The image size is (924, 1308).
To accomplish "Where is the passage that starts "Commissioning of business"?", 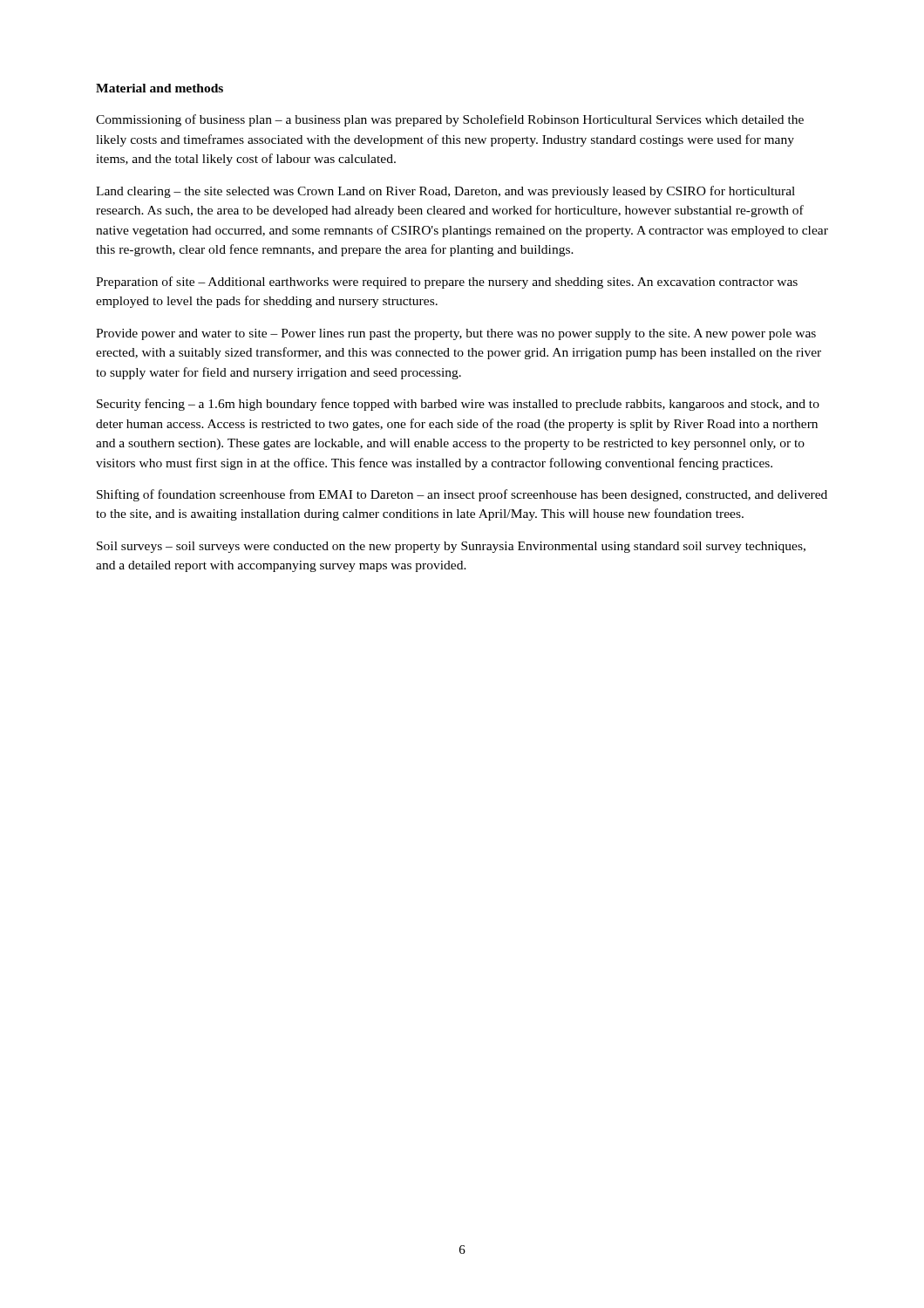I will coord(450,139).
